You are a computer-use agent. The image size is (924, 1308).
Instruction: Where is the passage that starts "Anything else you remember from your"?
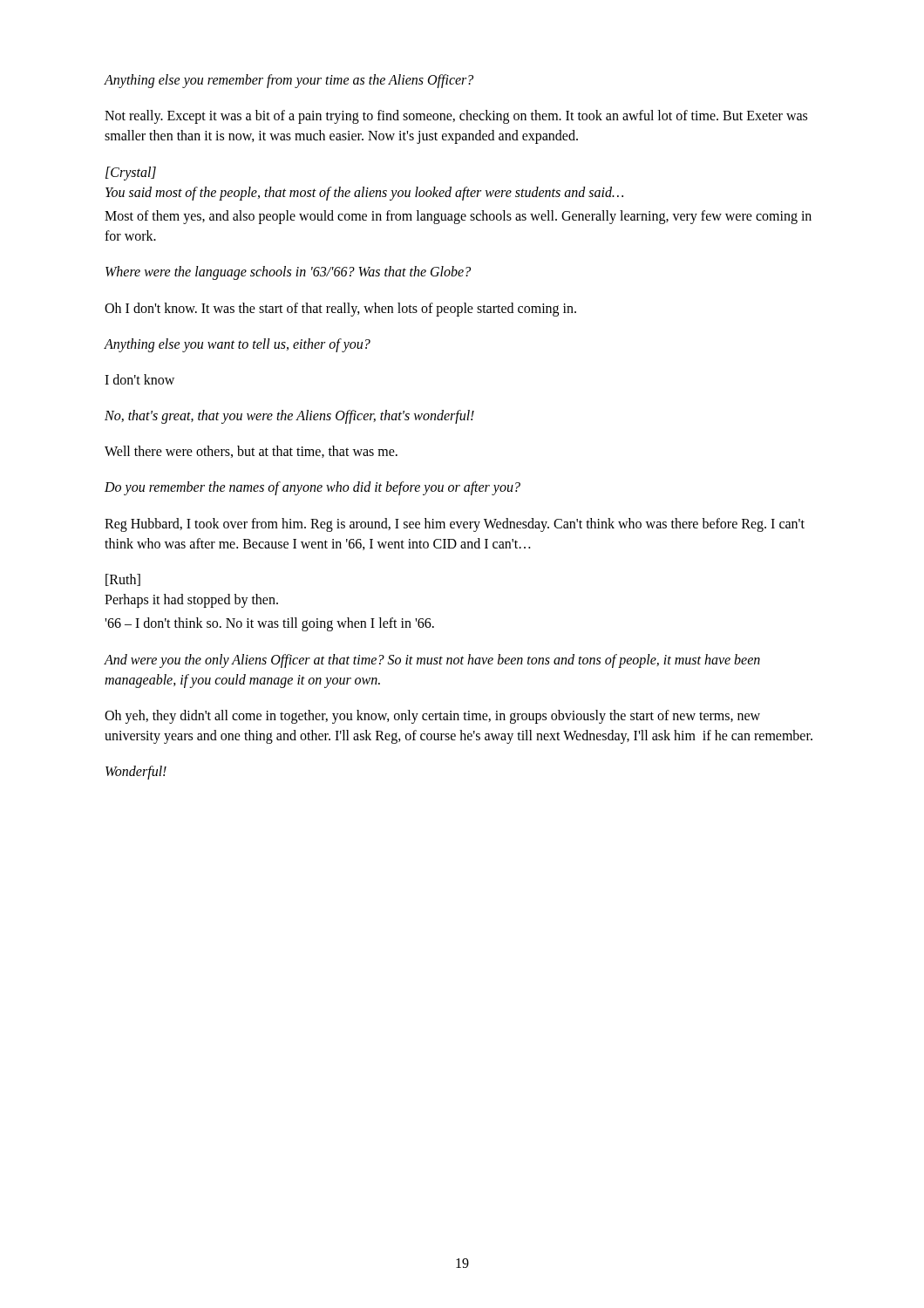(289, 80)
